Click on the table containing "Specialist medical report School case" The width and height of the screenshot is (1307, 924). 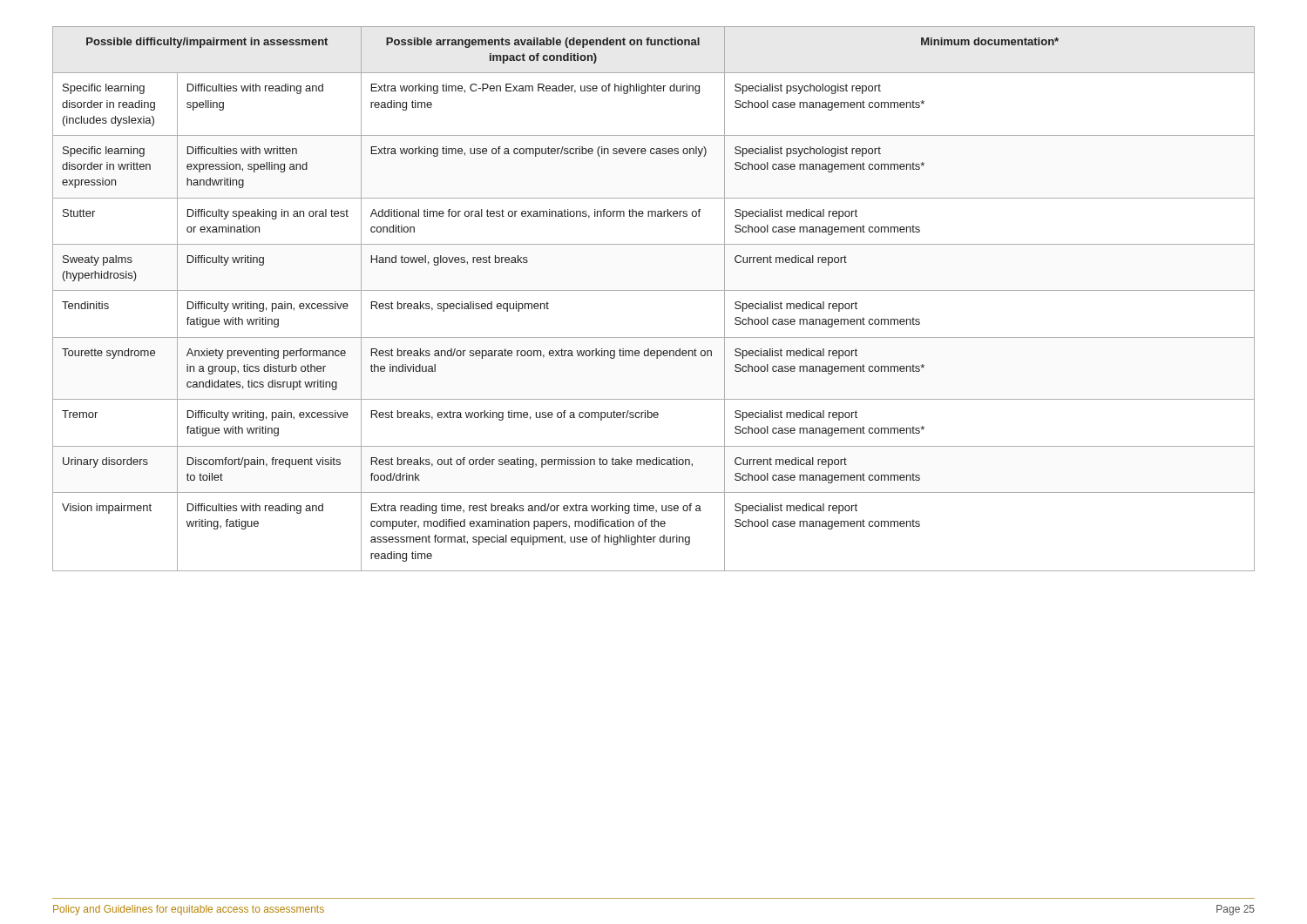654,299
